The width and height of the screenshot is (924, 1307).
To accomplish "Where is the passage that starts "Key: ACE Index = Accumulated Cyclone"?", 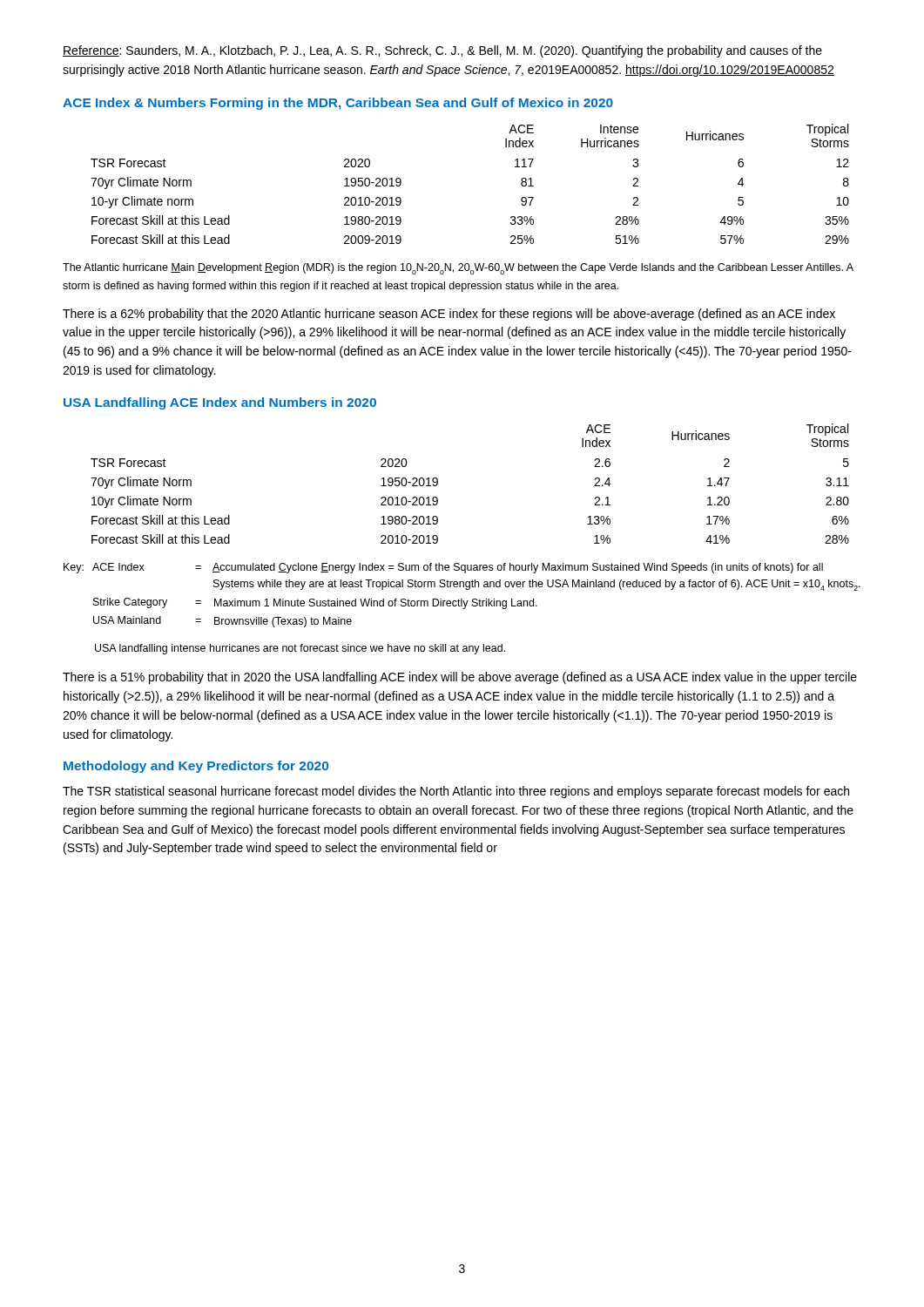I will (462, 595).
